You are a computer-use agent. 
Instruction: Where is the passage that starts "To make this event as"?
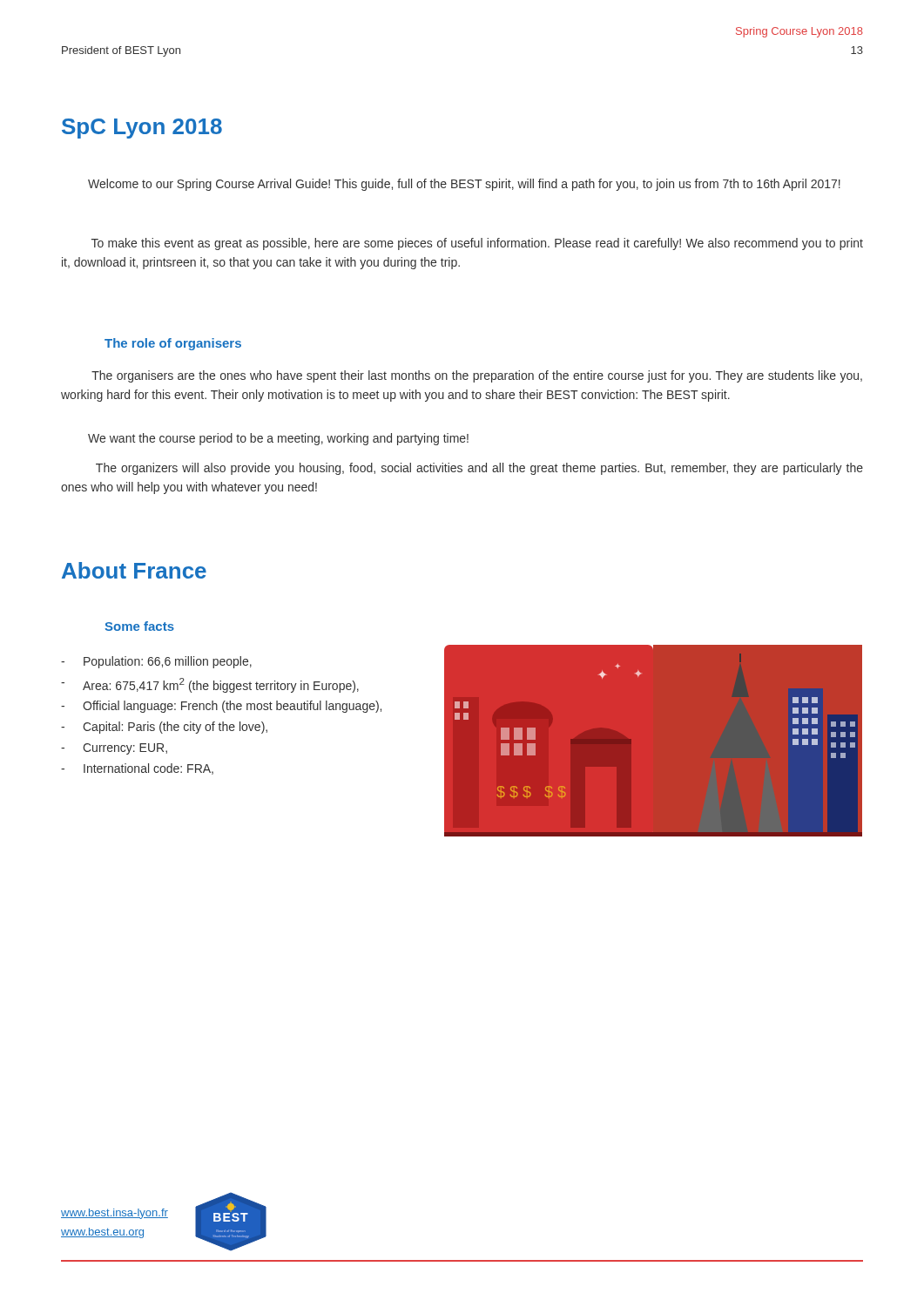[462, 253]
